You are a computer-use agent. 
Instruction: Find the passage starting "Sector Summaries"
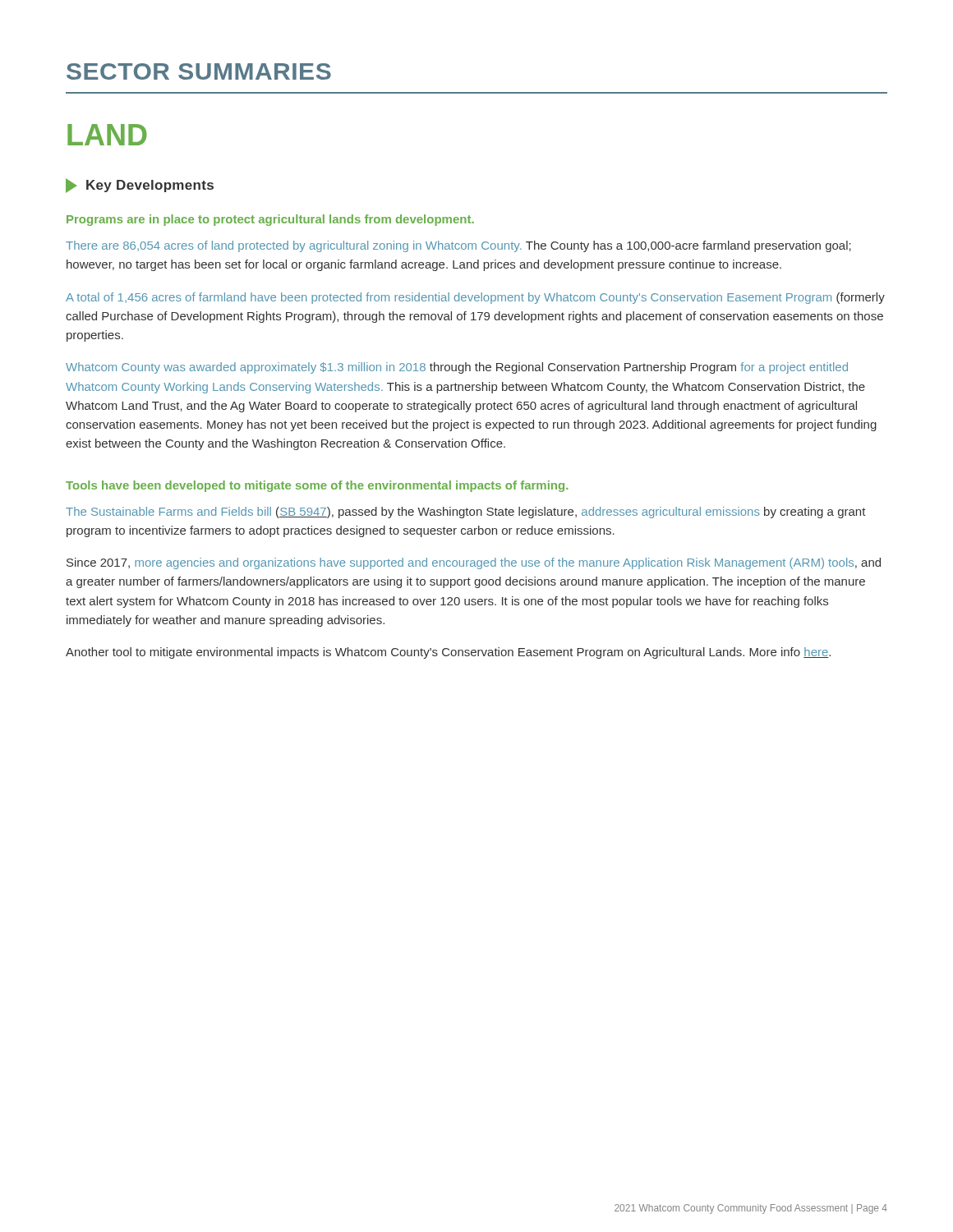pos(199,71)
